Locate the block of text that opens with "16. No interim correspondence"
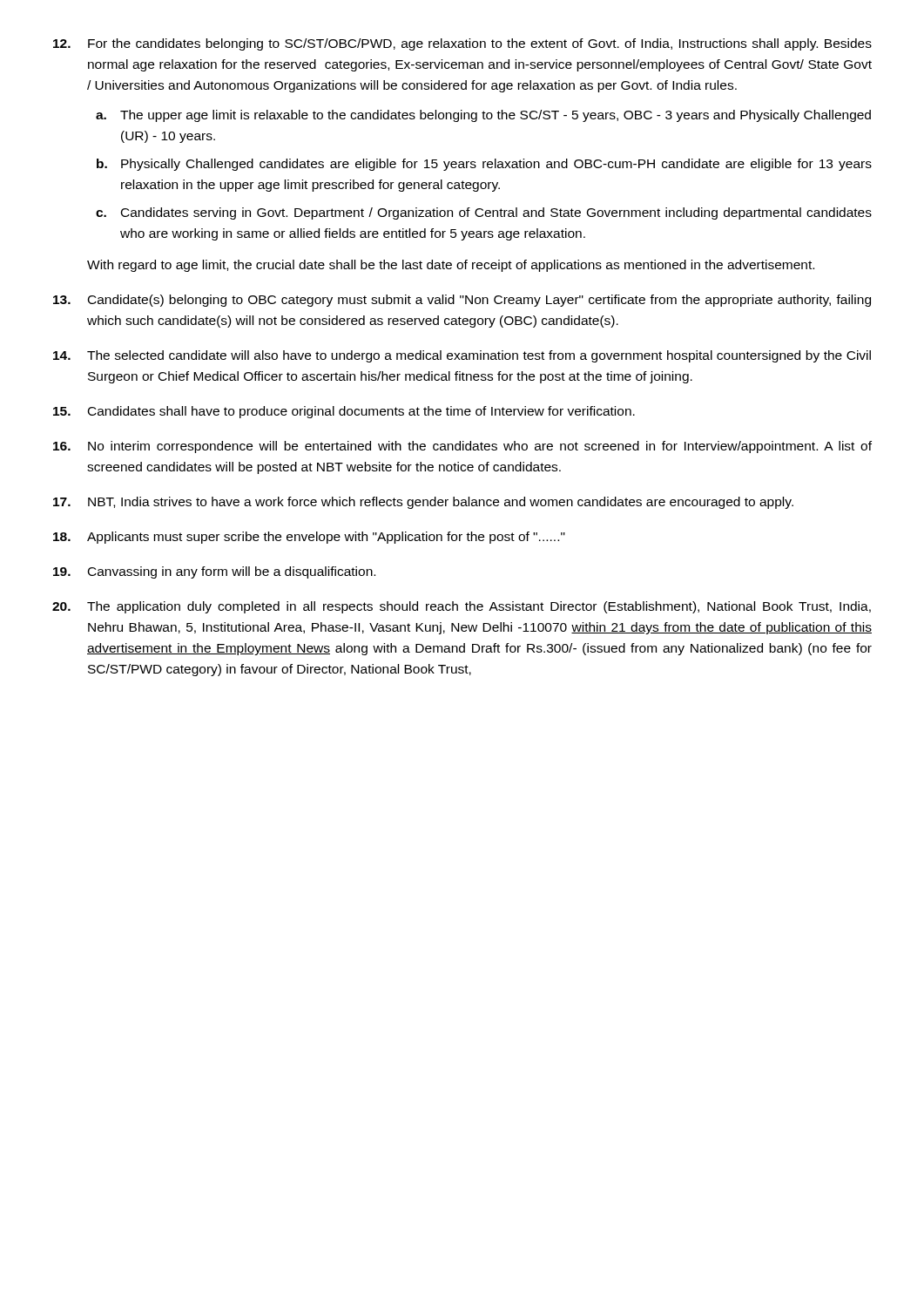Viewport: 924px width, 1307px height. click(462, 457)
